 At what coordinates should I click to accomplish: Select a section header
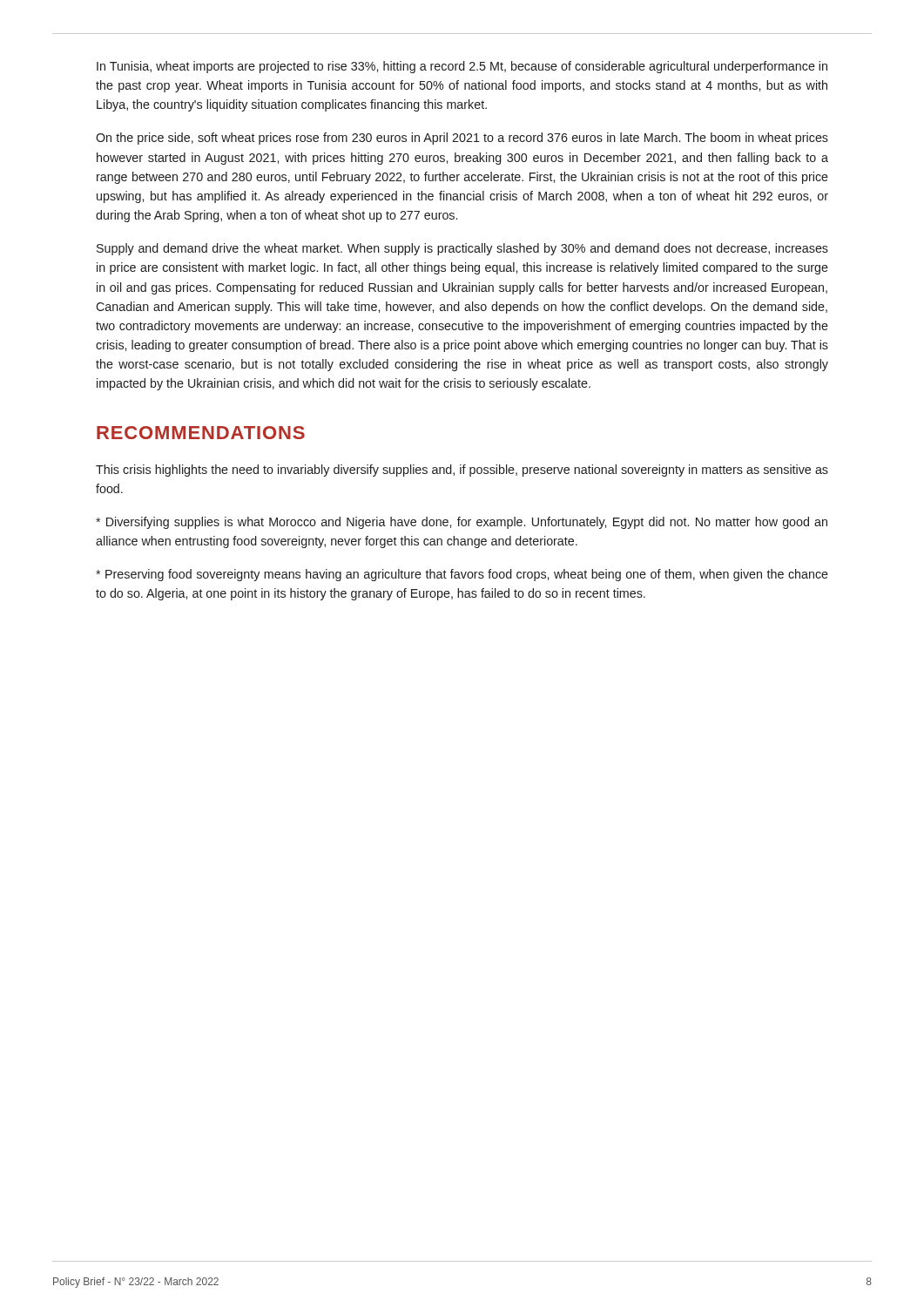(201, 432)
